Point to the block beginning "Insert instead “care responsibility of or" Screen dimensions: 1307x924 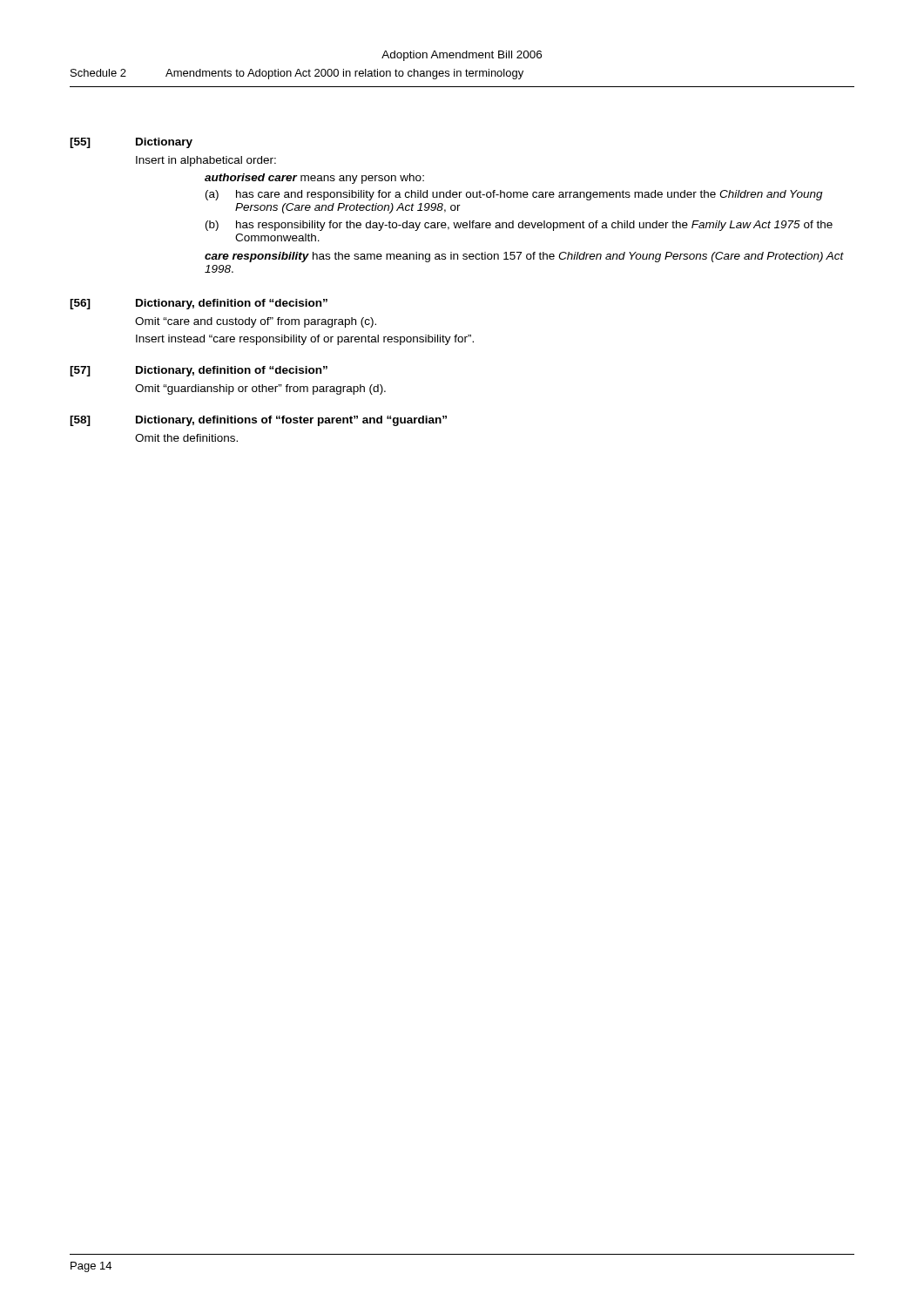point(305,339)
